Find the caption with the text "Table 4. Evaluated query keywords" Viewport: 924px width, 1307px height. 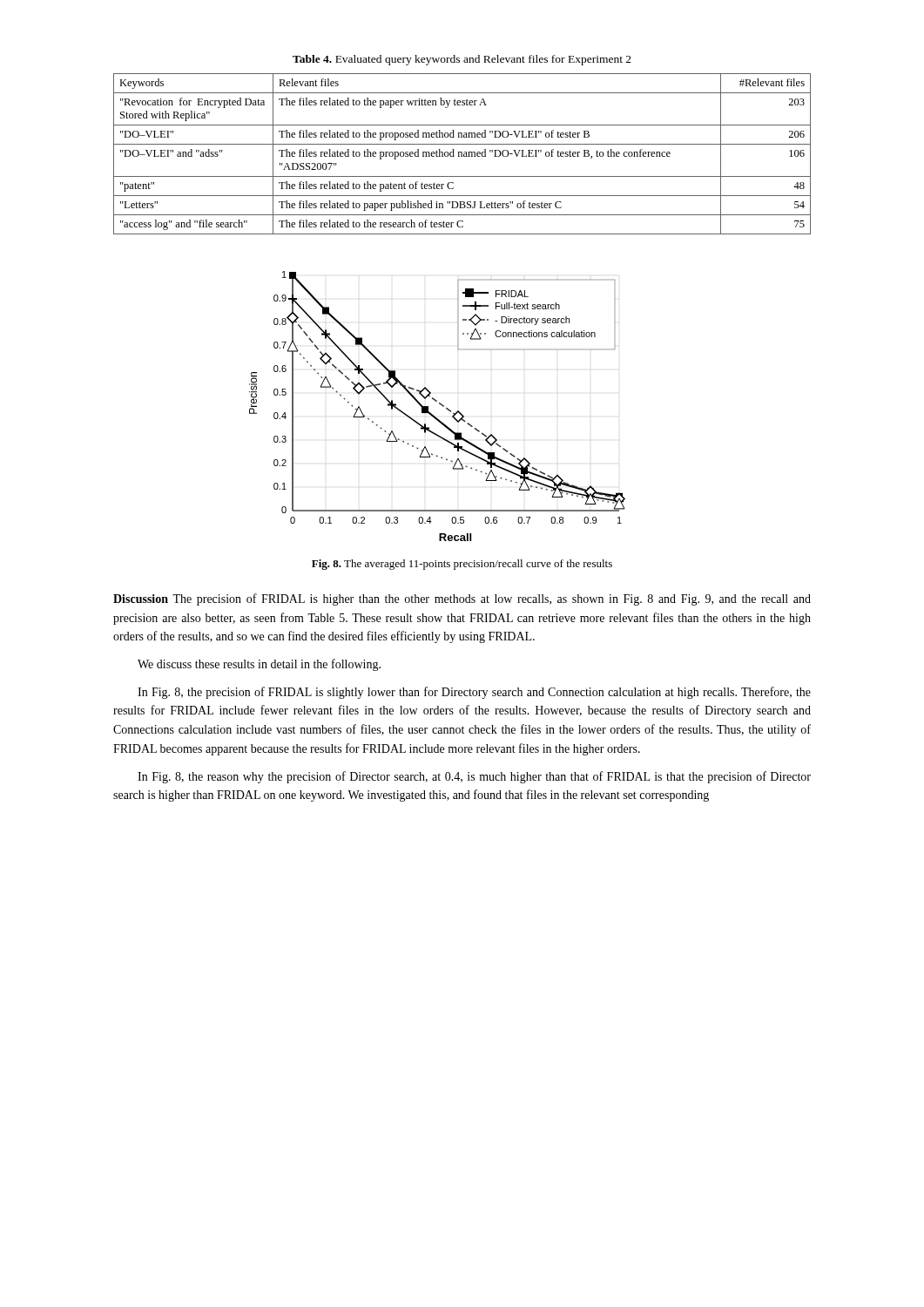click(462, 59)
